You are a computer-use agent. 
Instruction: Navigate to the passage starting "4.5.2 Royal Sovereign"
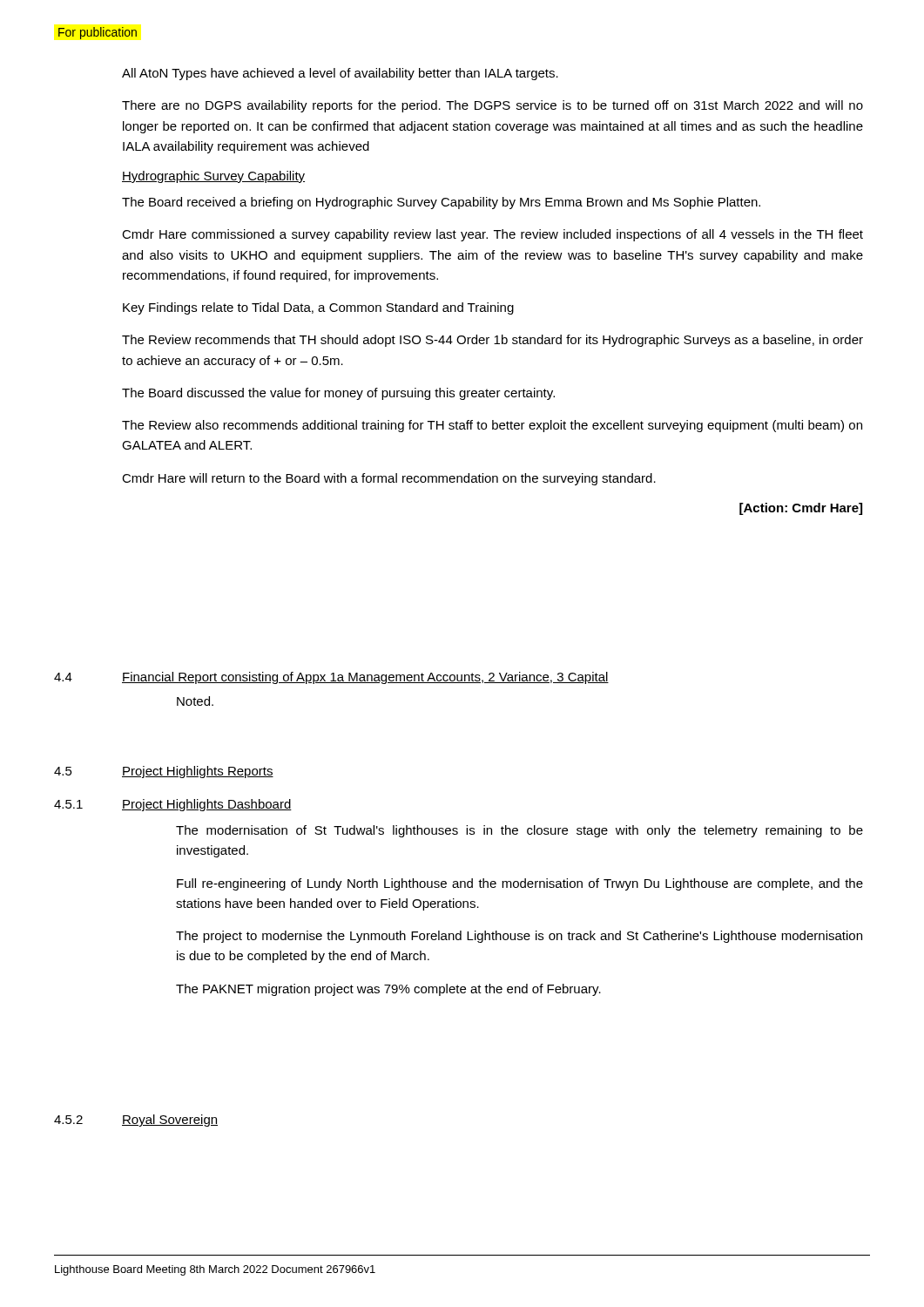tap(136, 1119)
